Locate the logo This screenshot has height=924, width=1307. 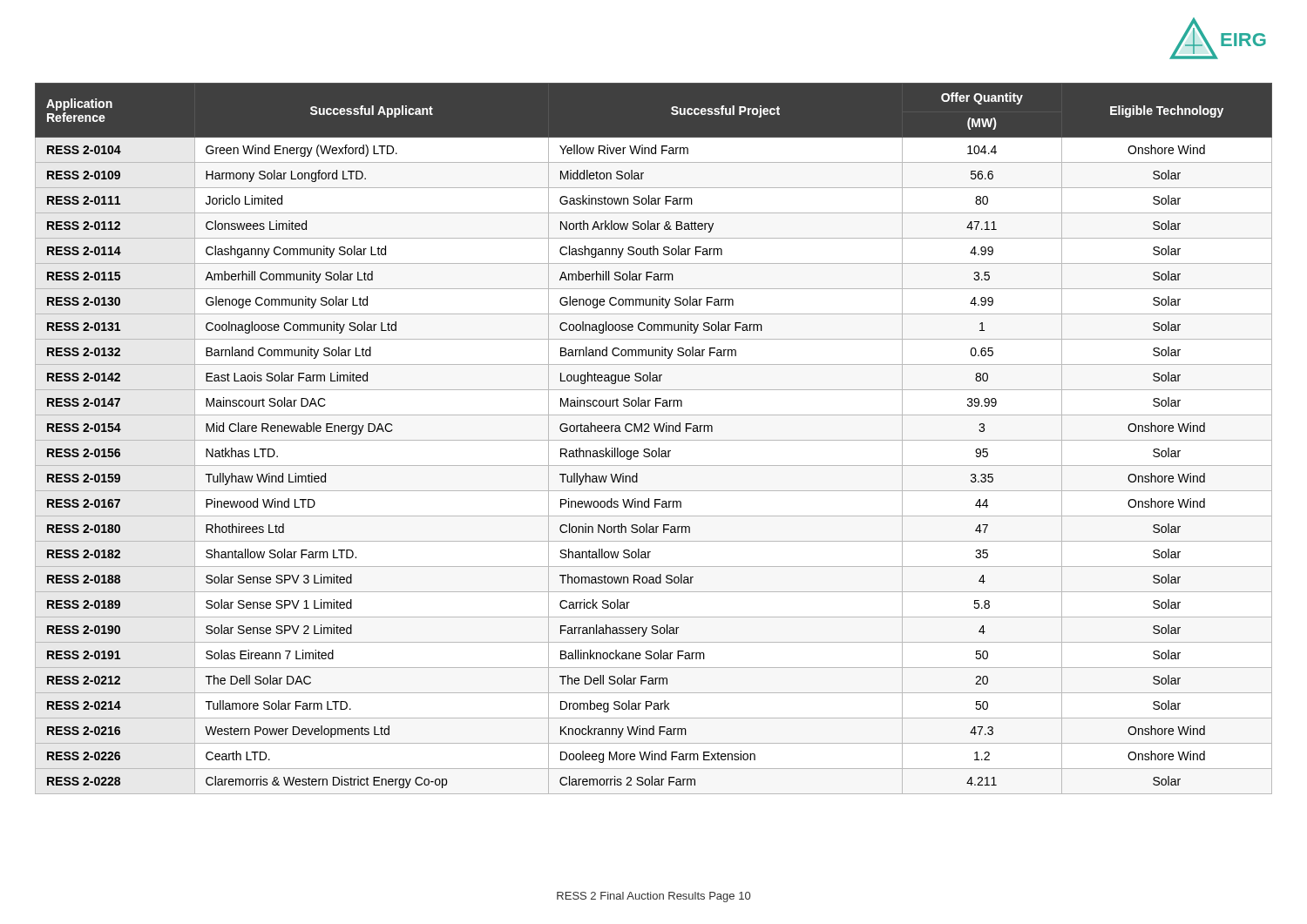pyautogui.click(x=1202, y=46)
